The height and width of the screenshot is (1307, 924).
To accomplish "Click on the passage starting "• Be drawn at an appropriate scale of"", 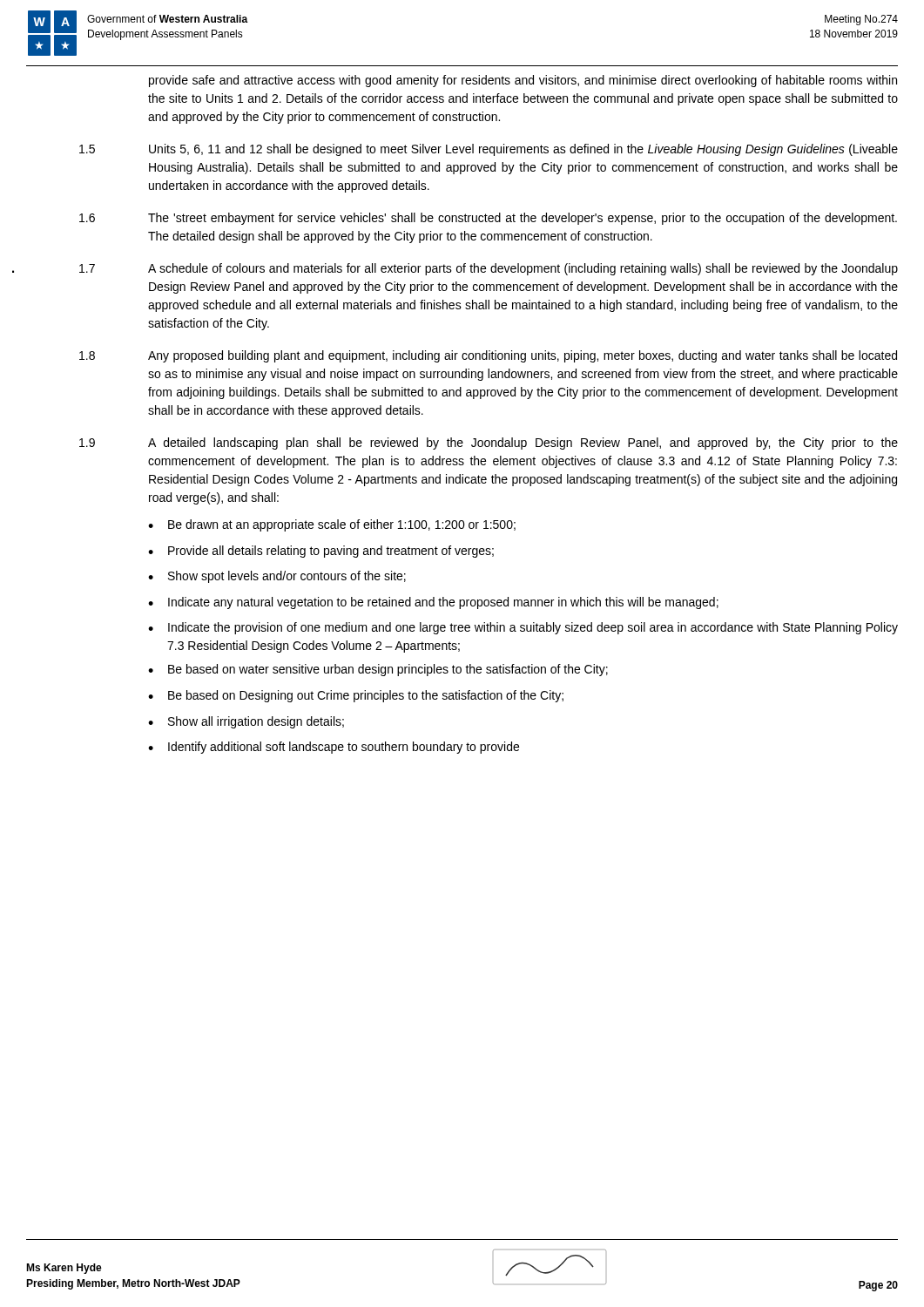I will [332, 526].
